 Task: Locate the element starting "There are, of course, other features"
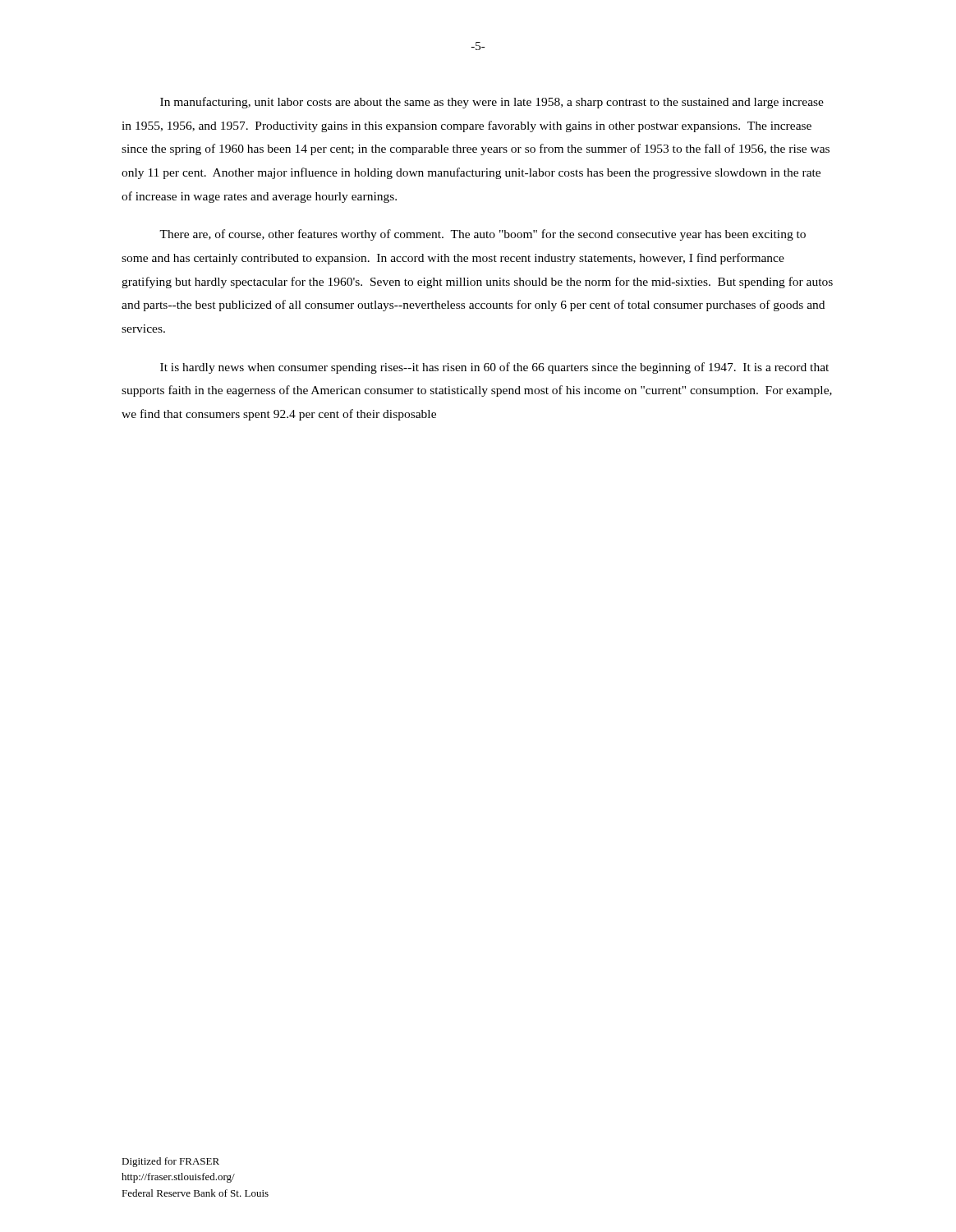pyautogui.click(x=477, y=281)
